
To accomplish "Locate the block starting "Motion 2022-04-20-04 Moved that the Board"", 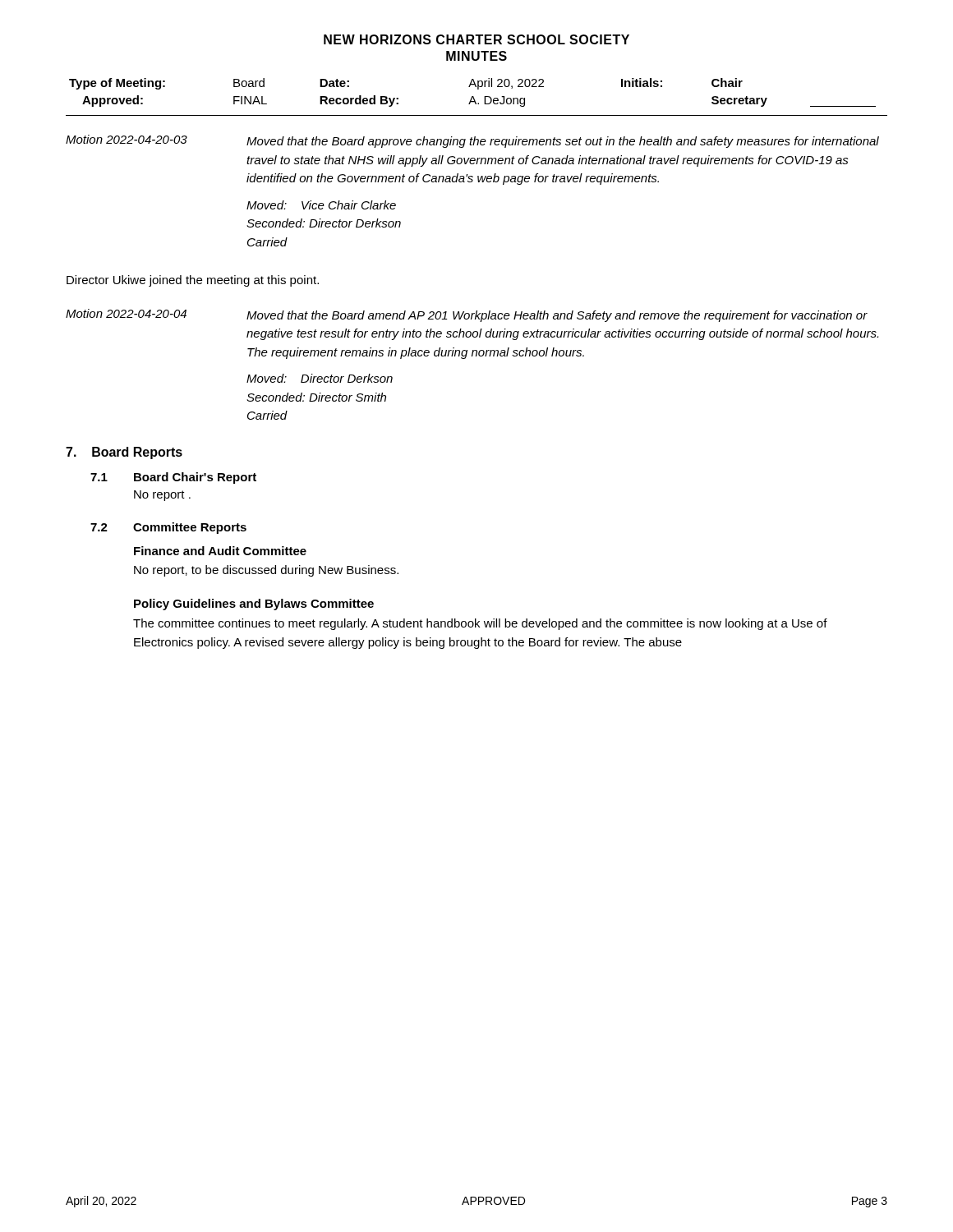I will 476,365.
